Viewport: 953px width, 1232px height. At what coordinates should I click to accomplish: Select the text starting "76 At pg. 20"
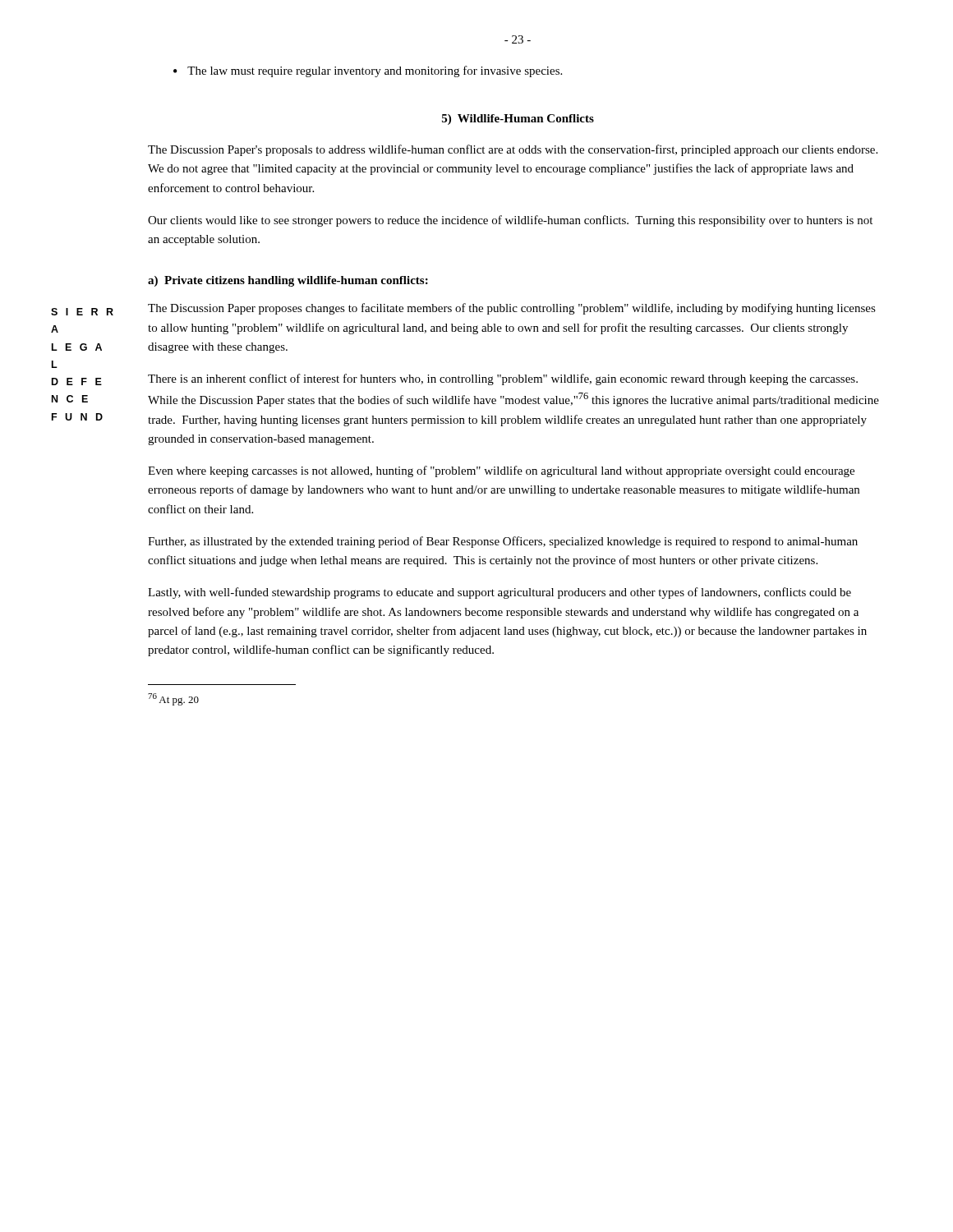pyautogui.click(x=173, y=699)
